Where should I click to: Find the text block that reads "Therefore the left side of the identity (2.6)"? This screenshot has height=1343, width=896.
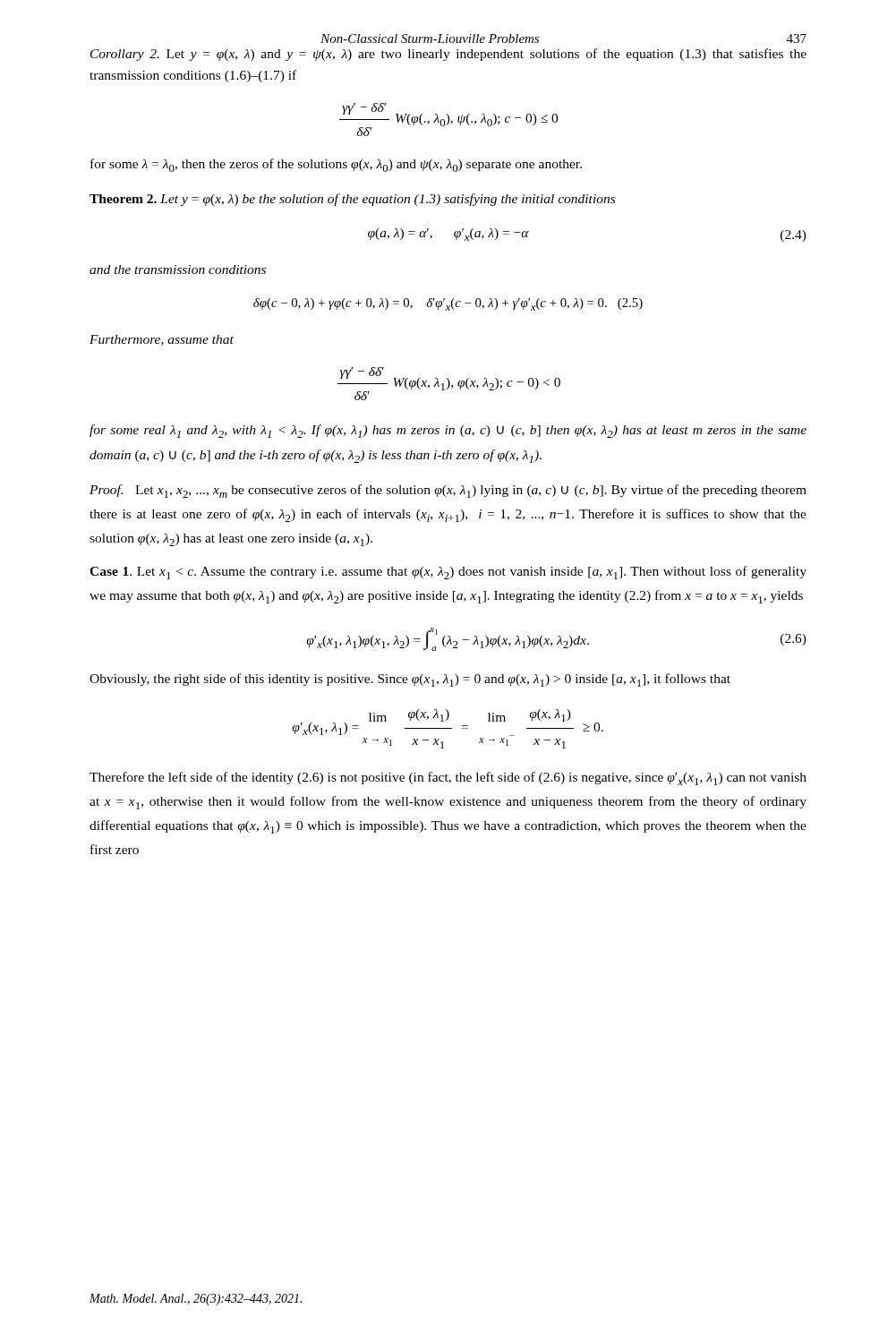(x=448, y=813)
